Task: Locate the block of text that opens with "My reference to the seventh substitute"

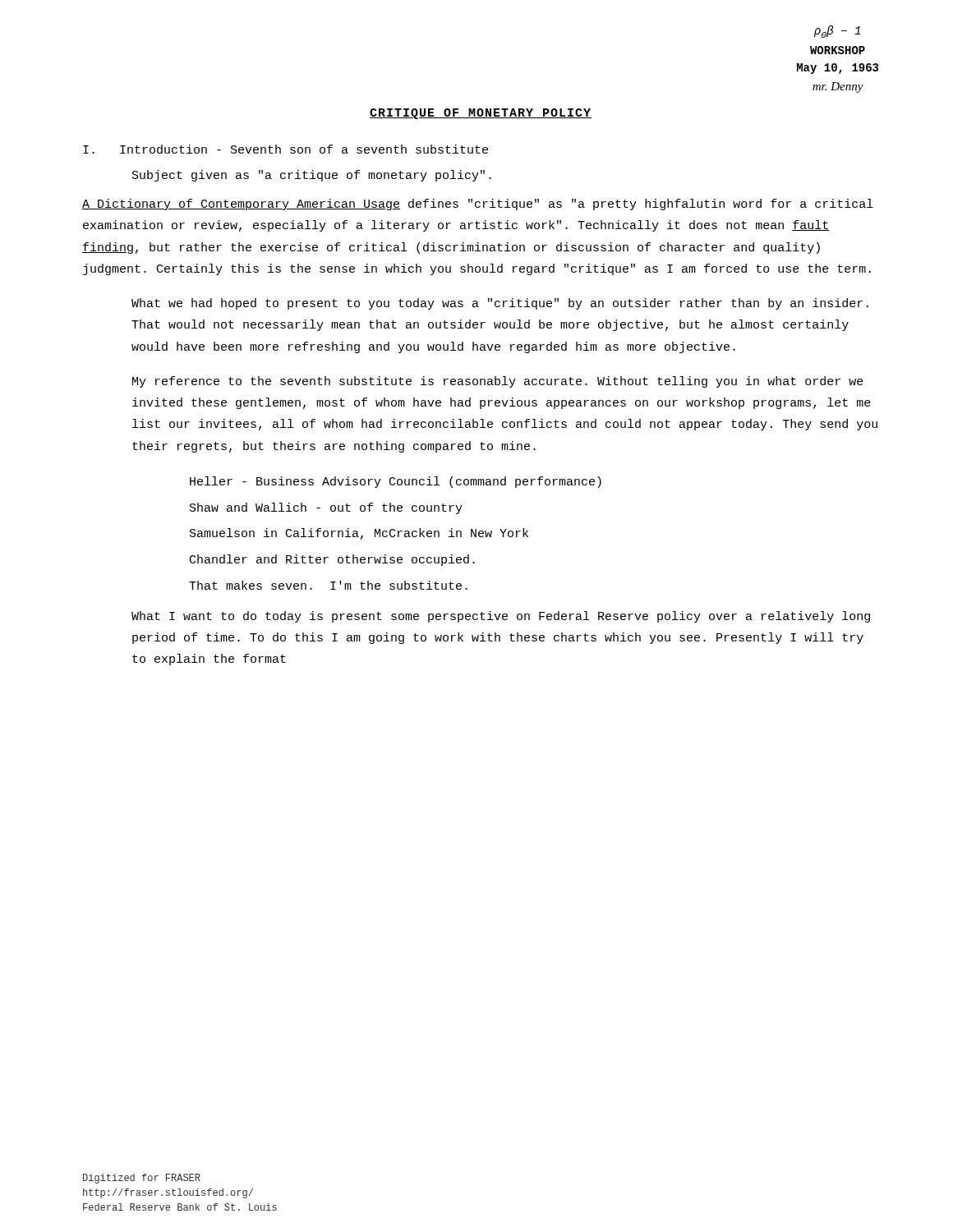Action: click(505, 414)
